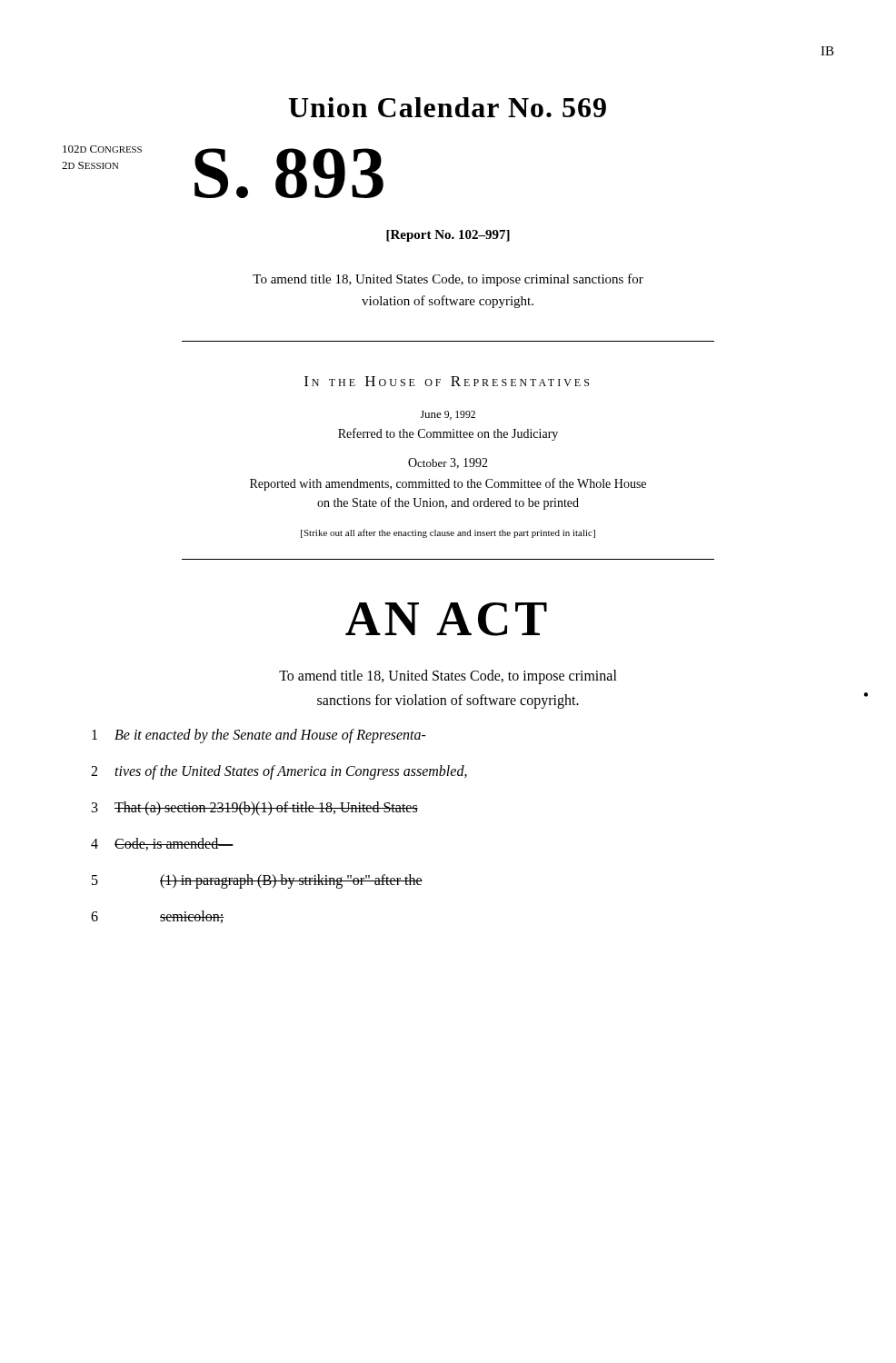Locate the text "102D CONGRESS2D SESSION"
This screenshot has width=896, height=1363.
point(102,157)
